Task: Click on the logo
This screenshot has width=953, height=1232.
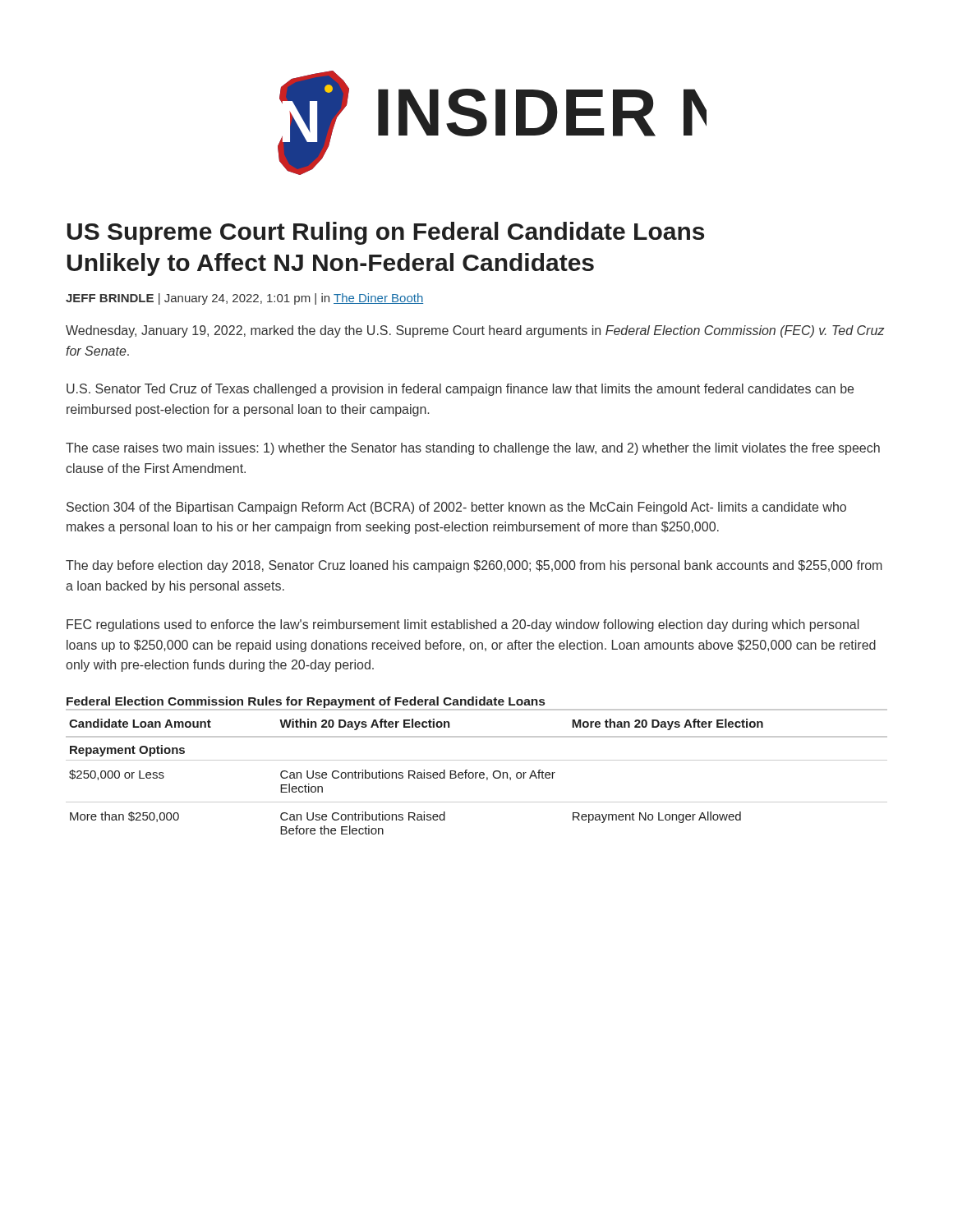Action: tap(476, 117)
